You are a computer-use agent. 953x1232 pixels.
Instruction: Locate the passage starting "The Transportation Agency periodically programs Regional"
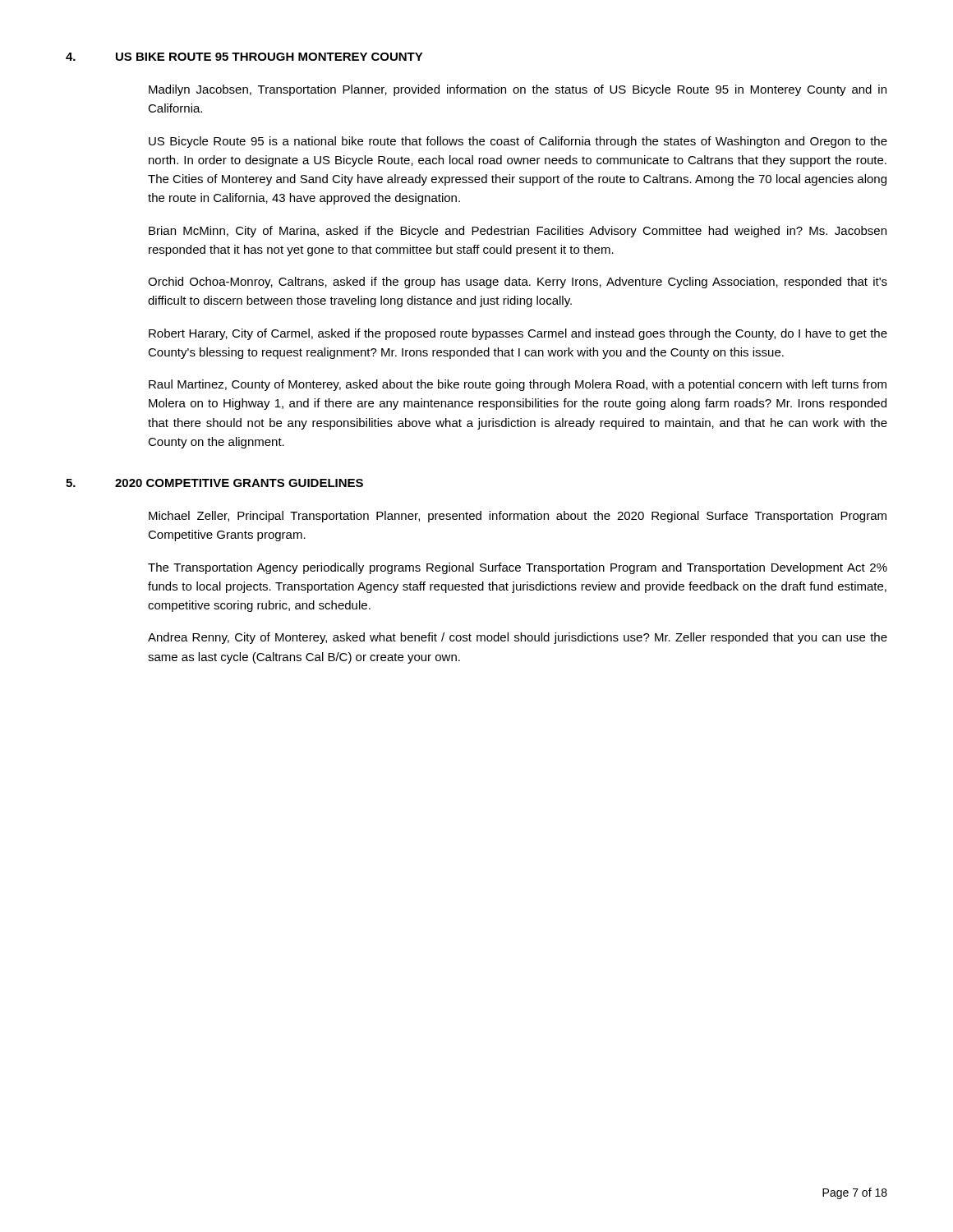518,586
